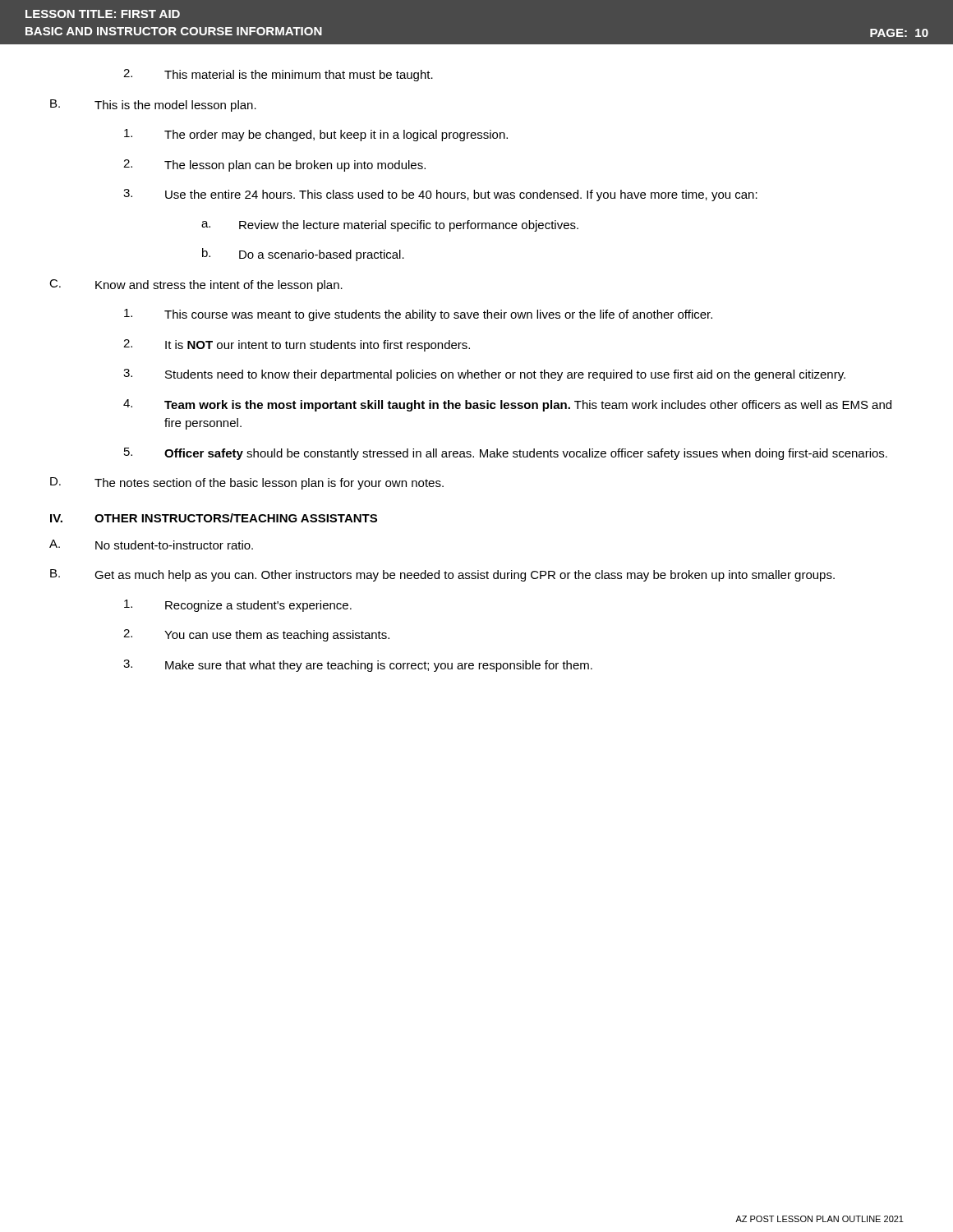Select the list item containing "3. Make sure that what"
Image resolution: width=953 pixels, height=1232 pixels.
click(x=358, y=665)
